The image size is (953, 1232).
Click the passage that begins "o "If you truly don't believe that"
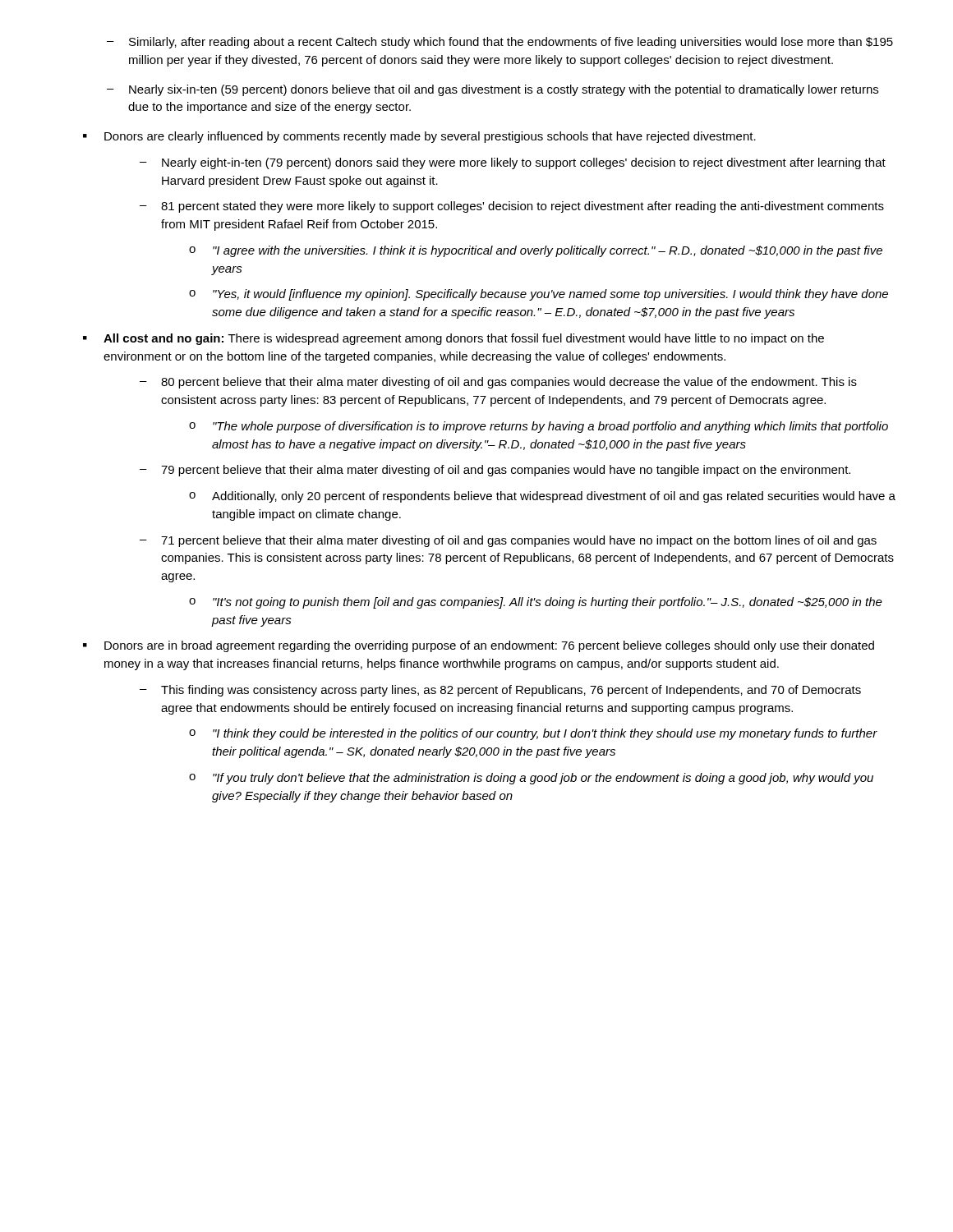(542, 786)
